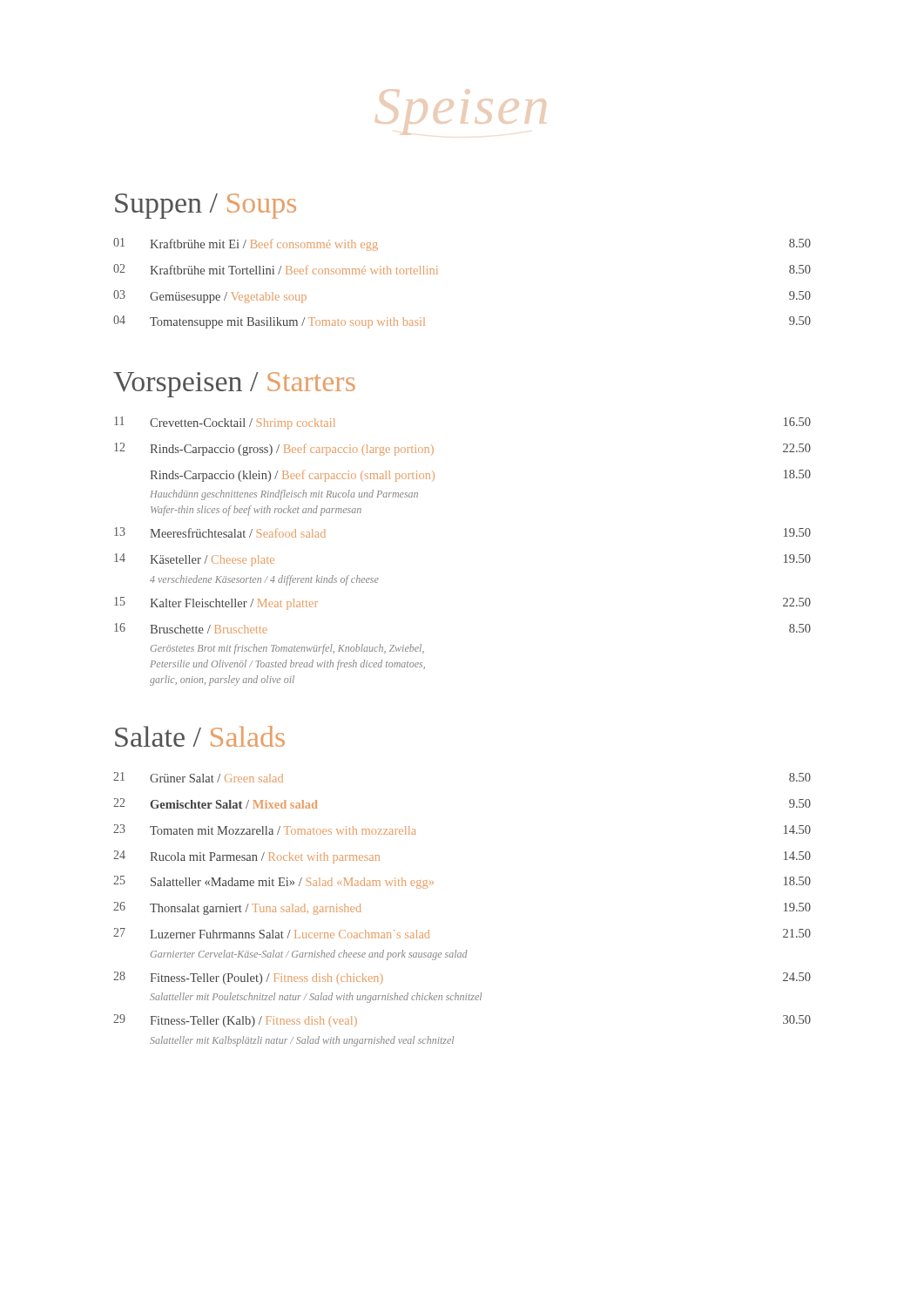Click on the table containing "Gemischter Salat / Mixed"
The image size is (924, 1307).
462,909
